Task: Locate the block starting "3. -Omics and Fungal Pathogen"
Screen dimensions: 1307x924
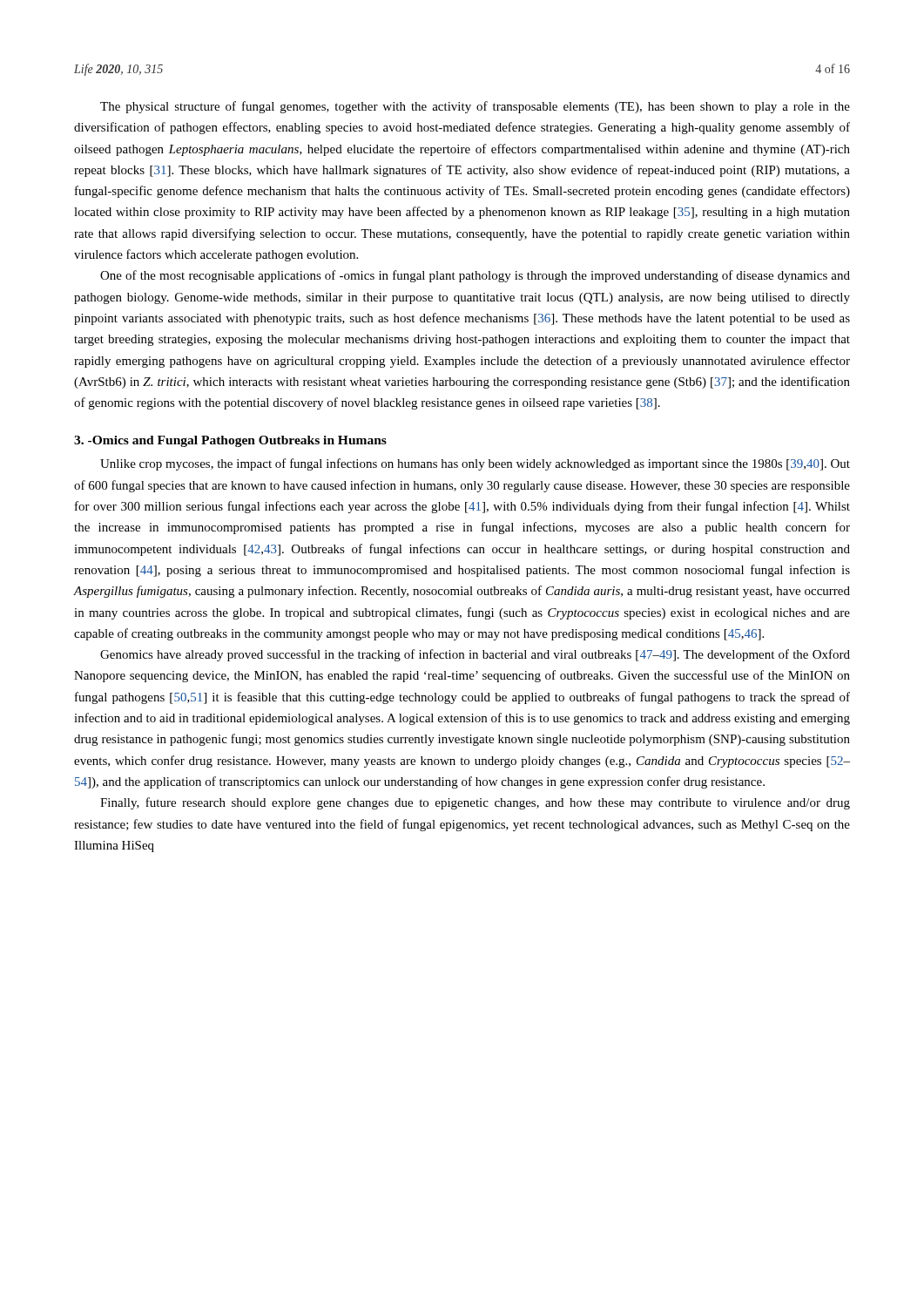Action: click(230, 440)
